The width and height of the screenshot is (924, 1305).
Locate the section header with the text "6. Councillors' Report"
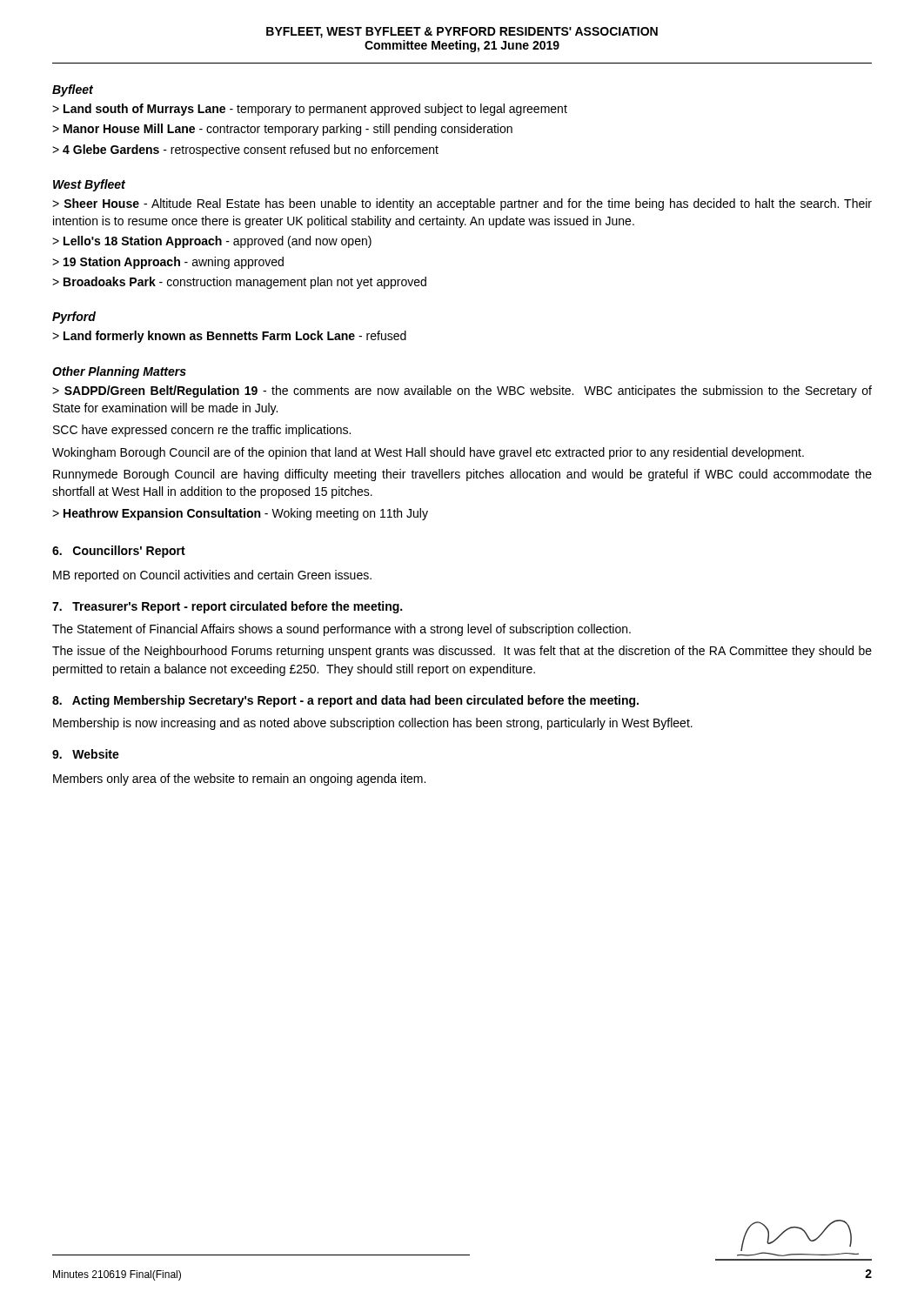[119, 551]
